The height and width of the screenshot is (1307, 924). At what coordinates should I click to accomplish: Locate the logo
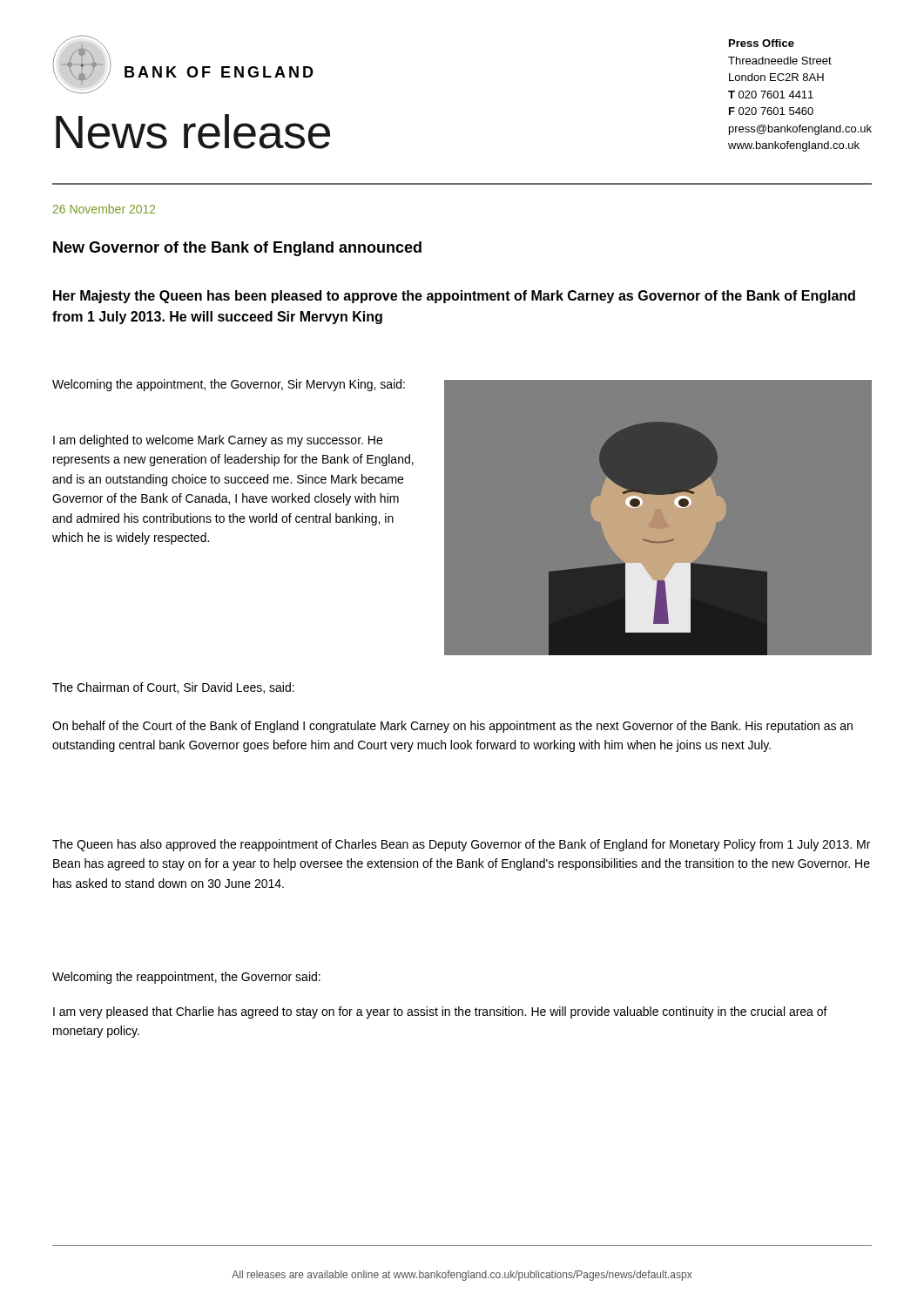tap(88, 66)
